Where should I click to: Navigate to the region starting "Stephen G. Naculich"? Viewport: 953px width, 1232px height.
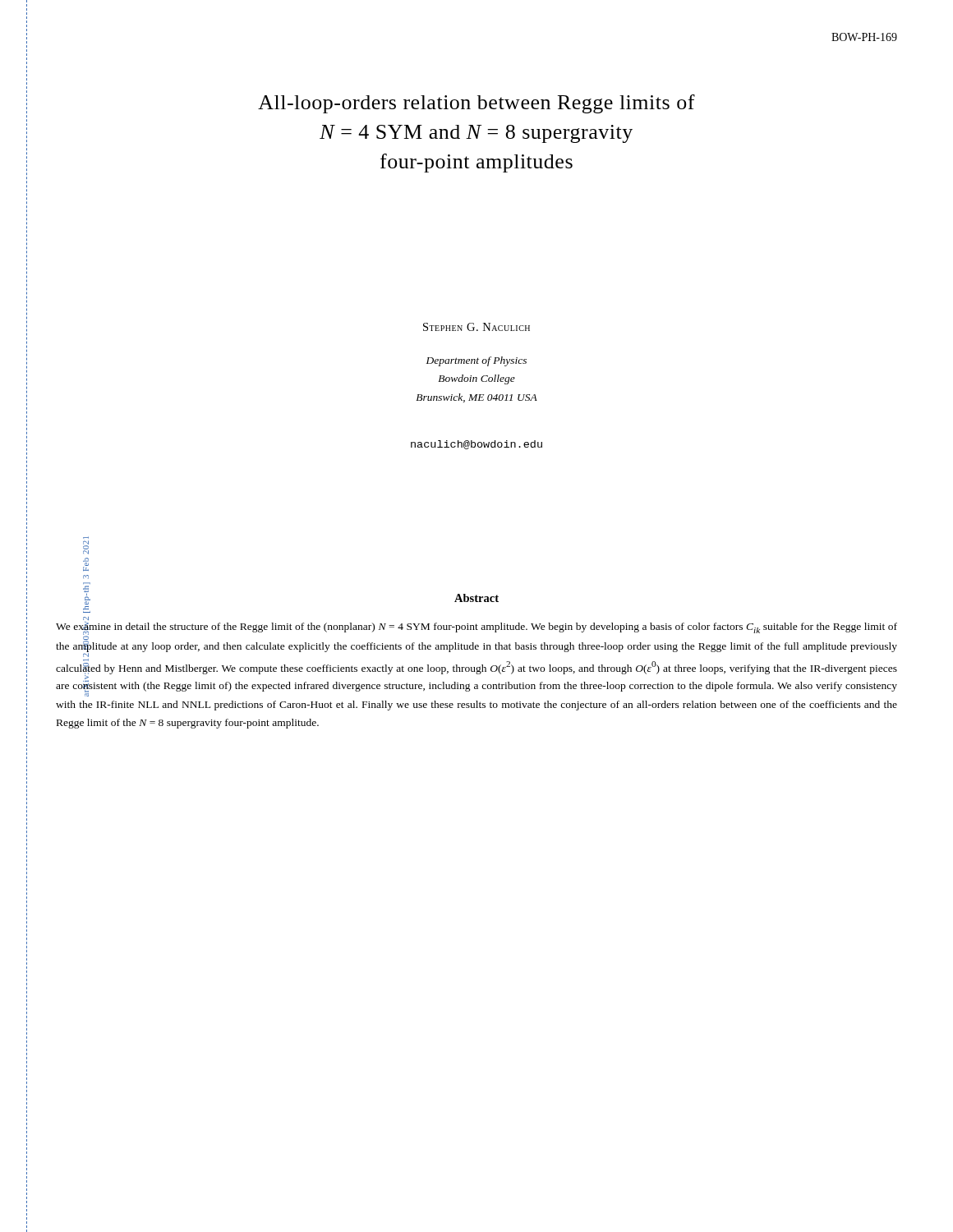click(476, 327)
